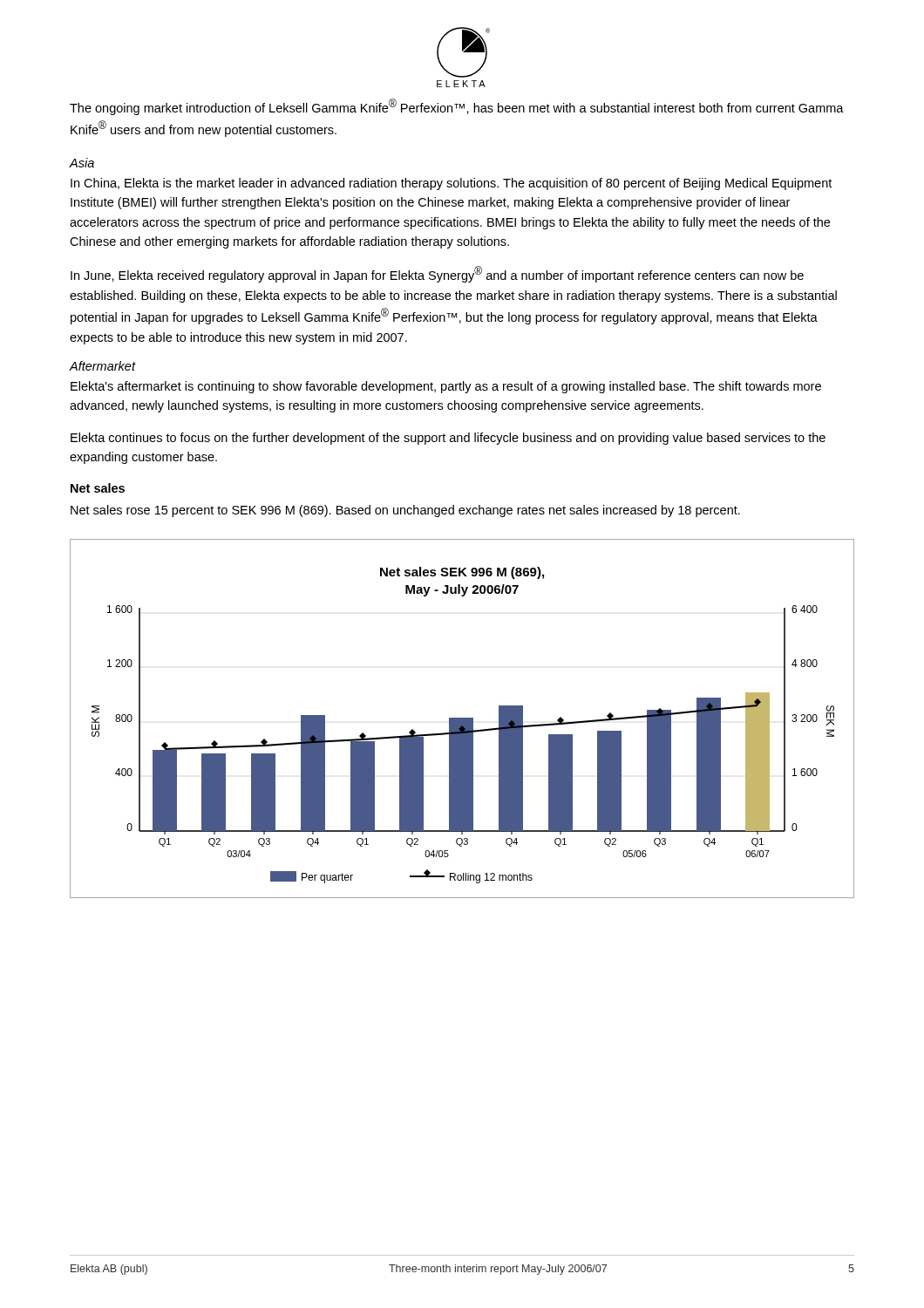Click on the text block that says "Net sales rose 15 percent"
The height and width of the screenshot is (1308, 924).
405,510
